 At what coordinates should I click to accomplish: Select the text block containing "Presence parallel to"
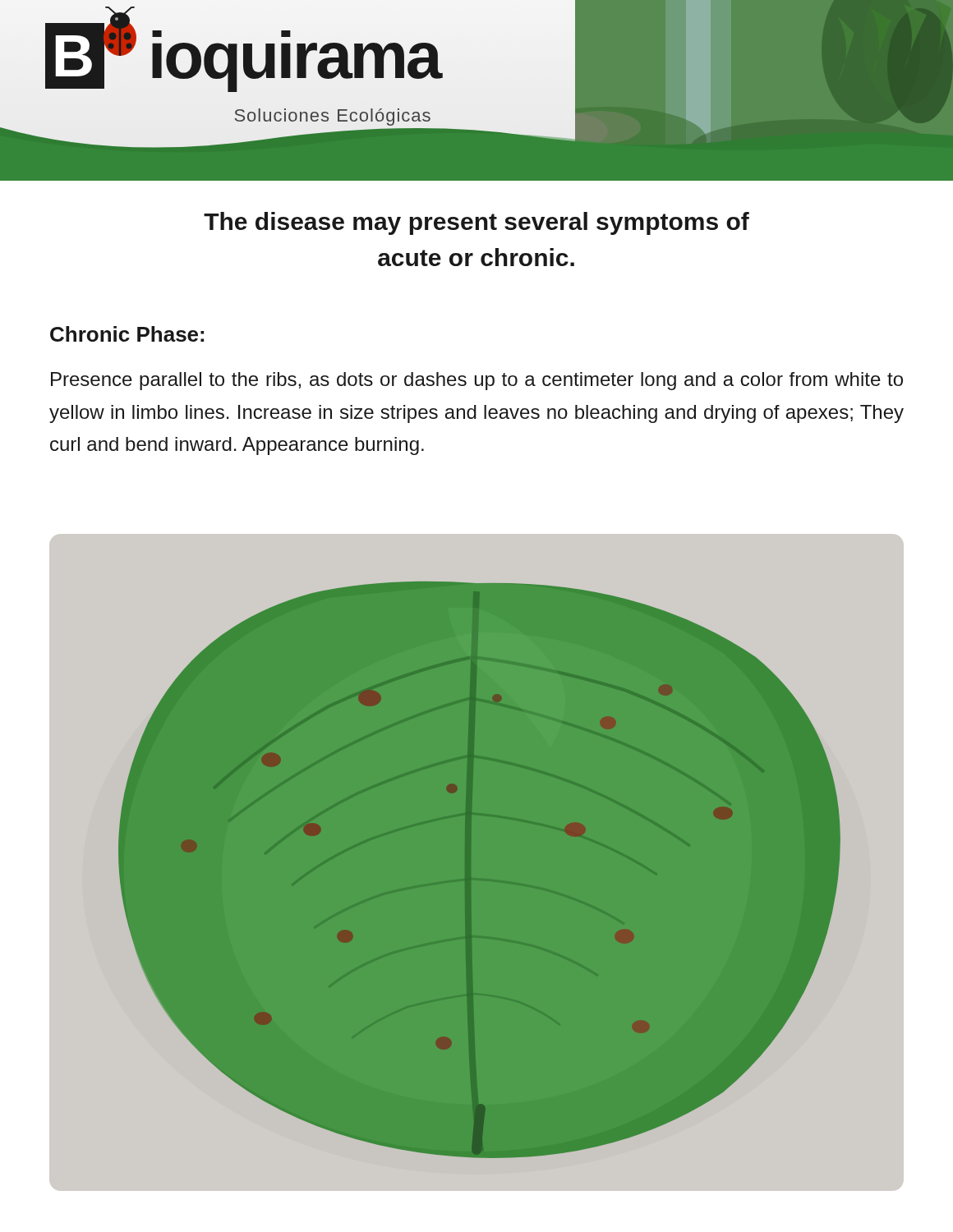pos(476,412)
